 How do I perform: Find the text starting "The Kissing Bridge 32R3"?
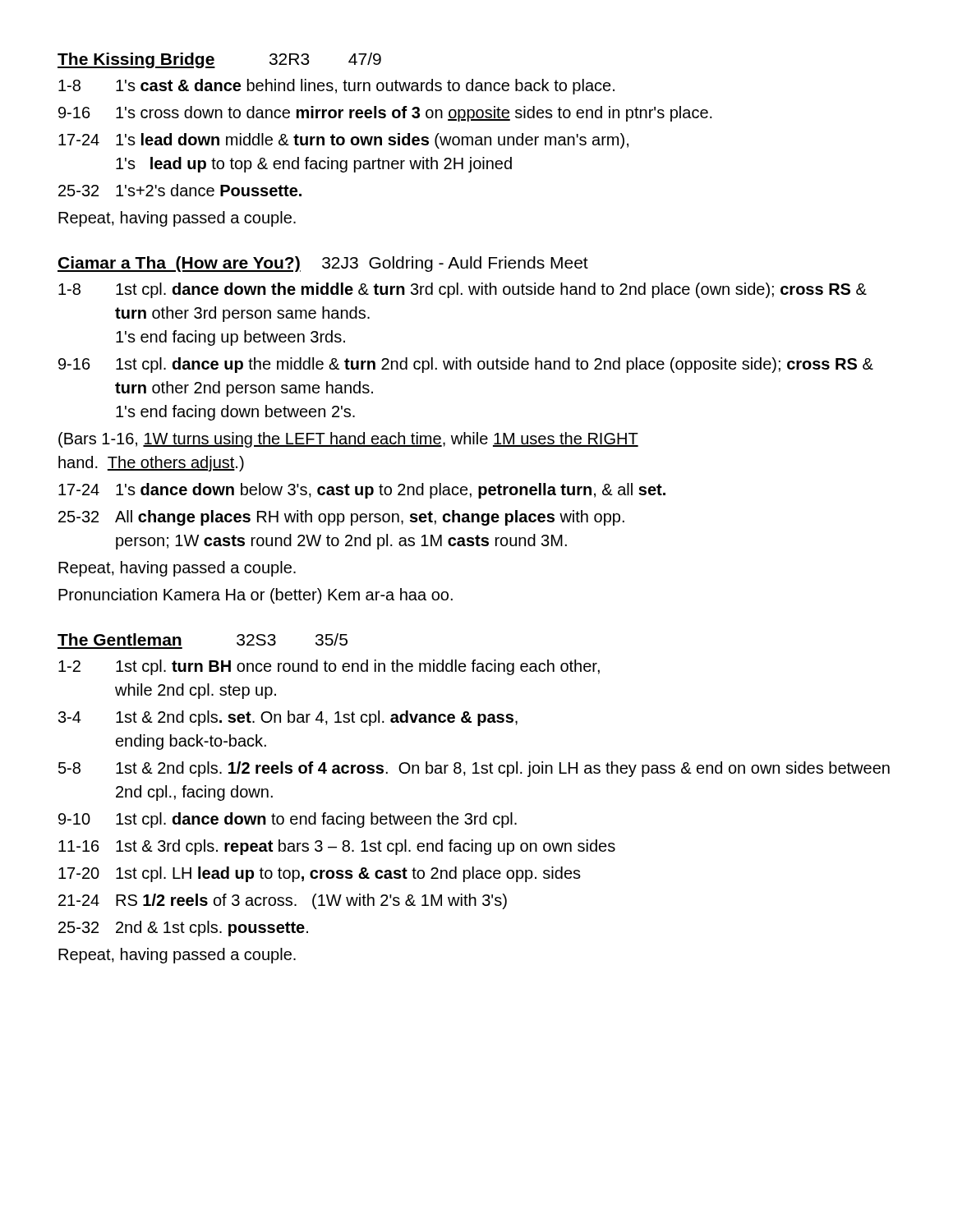220,59
